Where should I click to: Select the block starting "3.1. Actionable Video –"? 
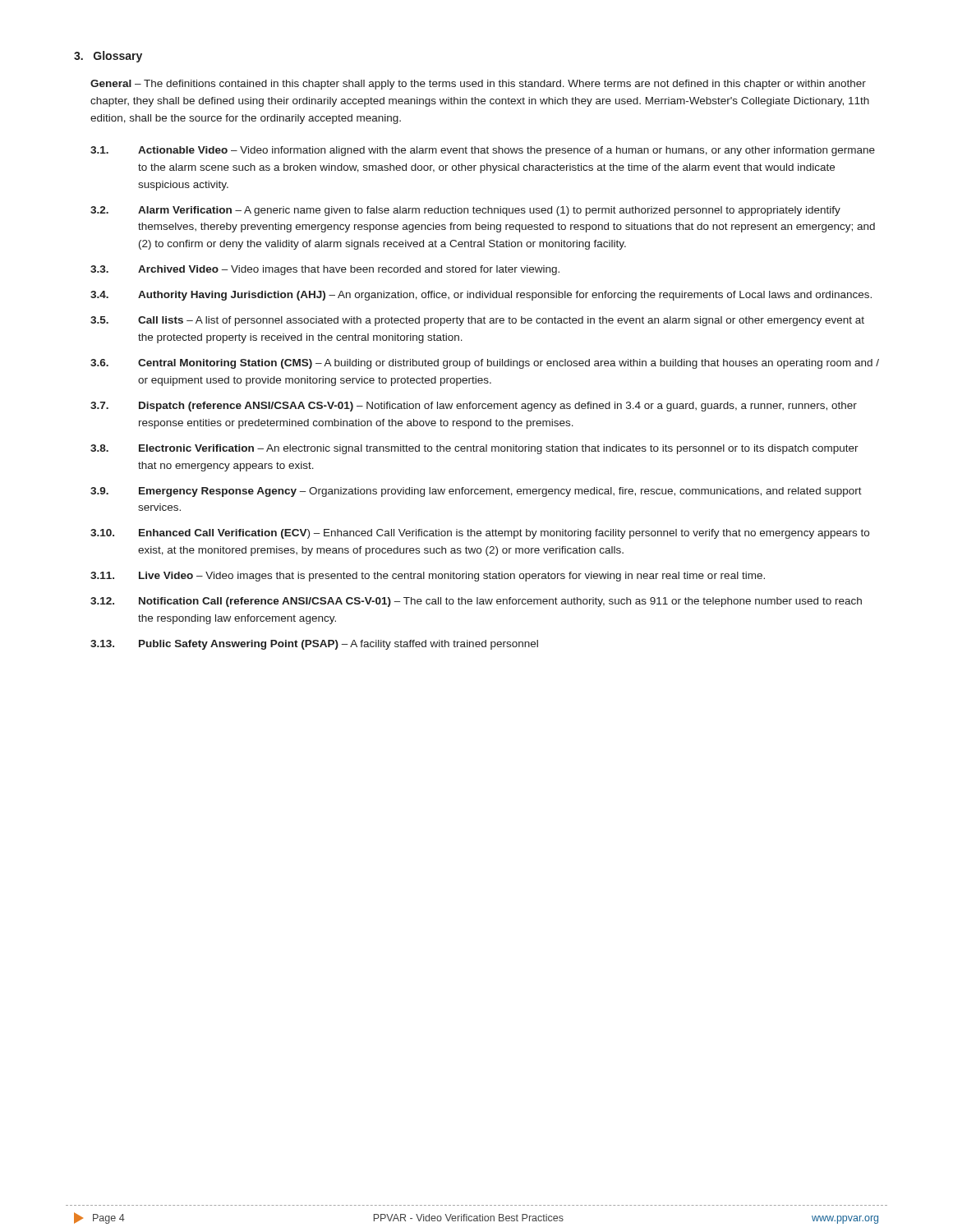coord(485,168)
